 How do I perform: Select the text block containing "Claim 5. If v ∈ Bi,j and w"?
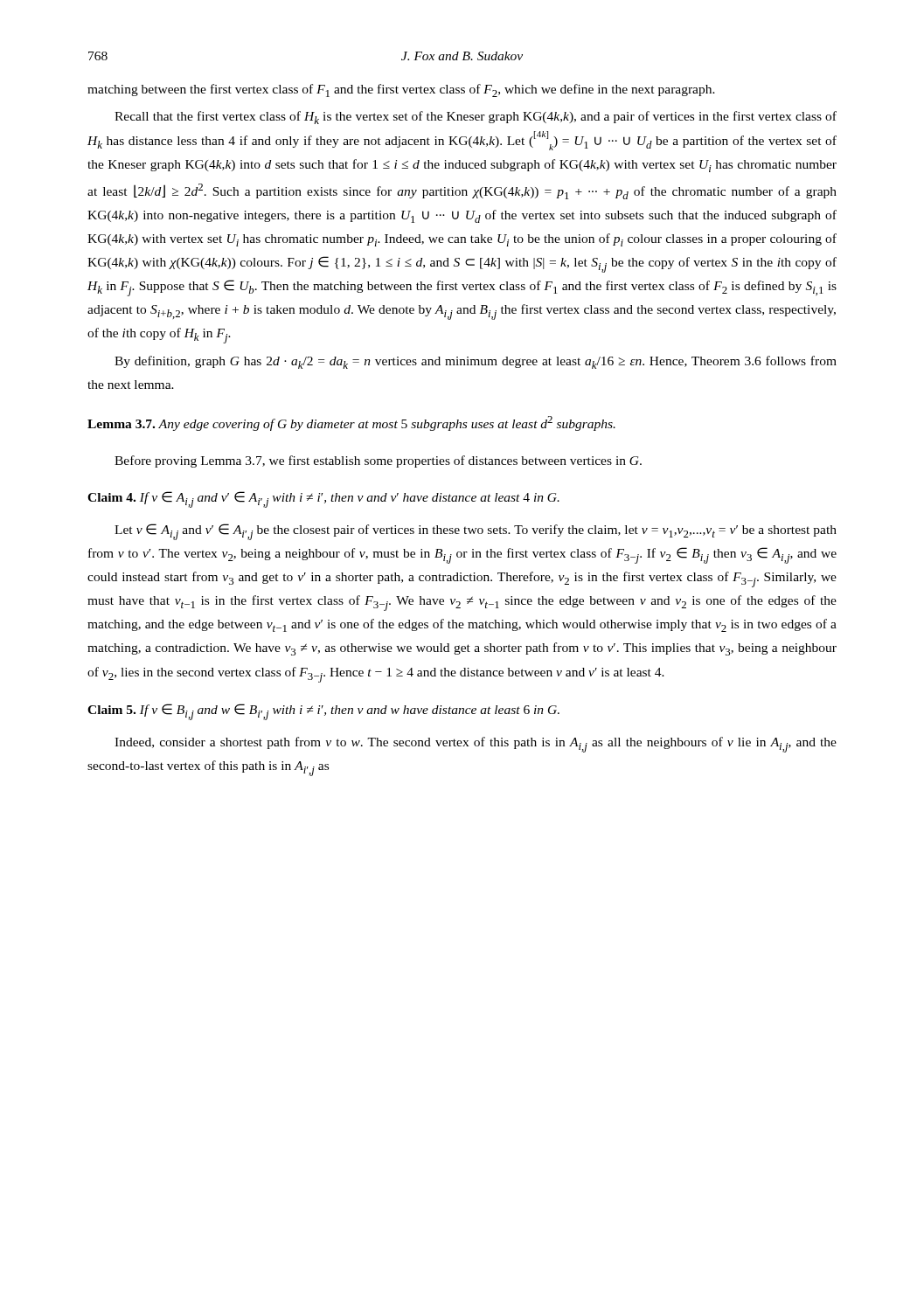pos(462,711)
